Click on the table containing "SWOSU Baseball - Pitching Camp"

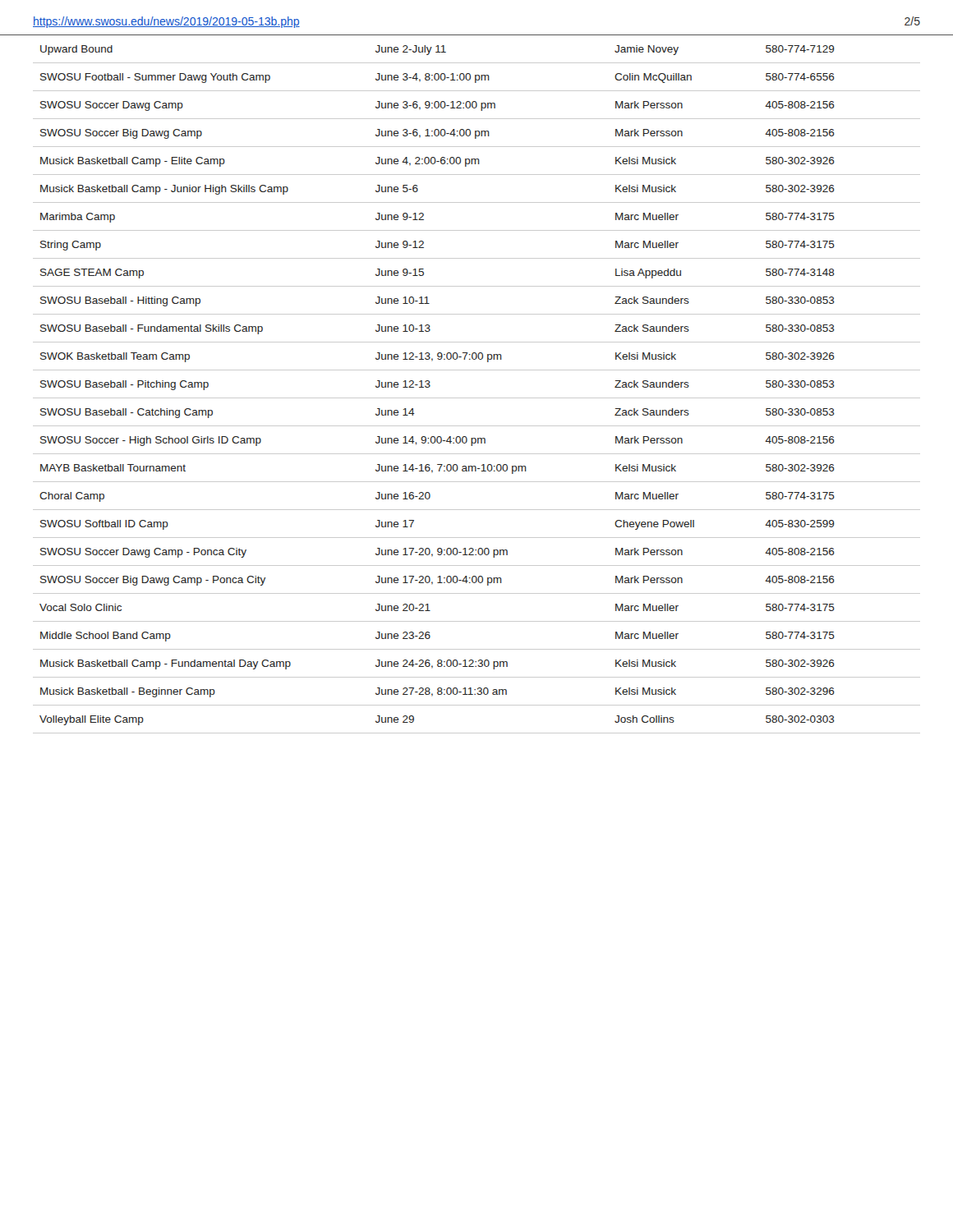[x=476, y=384]
